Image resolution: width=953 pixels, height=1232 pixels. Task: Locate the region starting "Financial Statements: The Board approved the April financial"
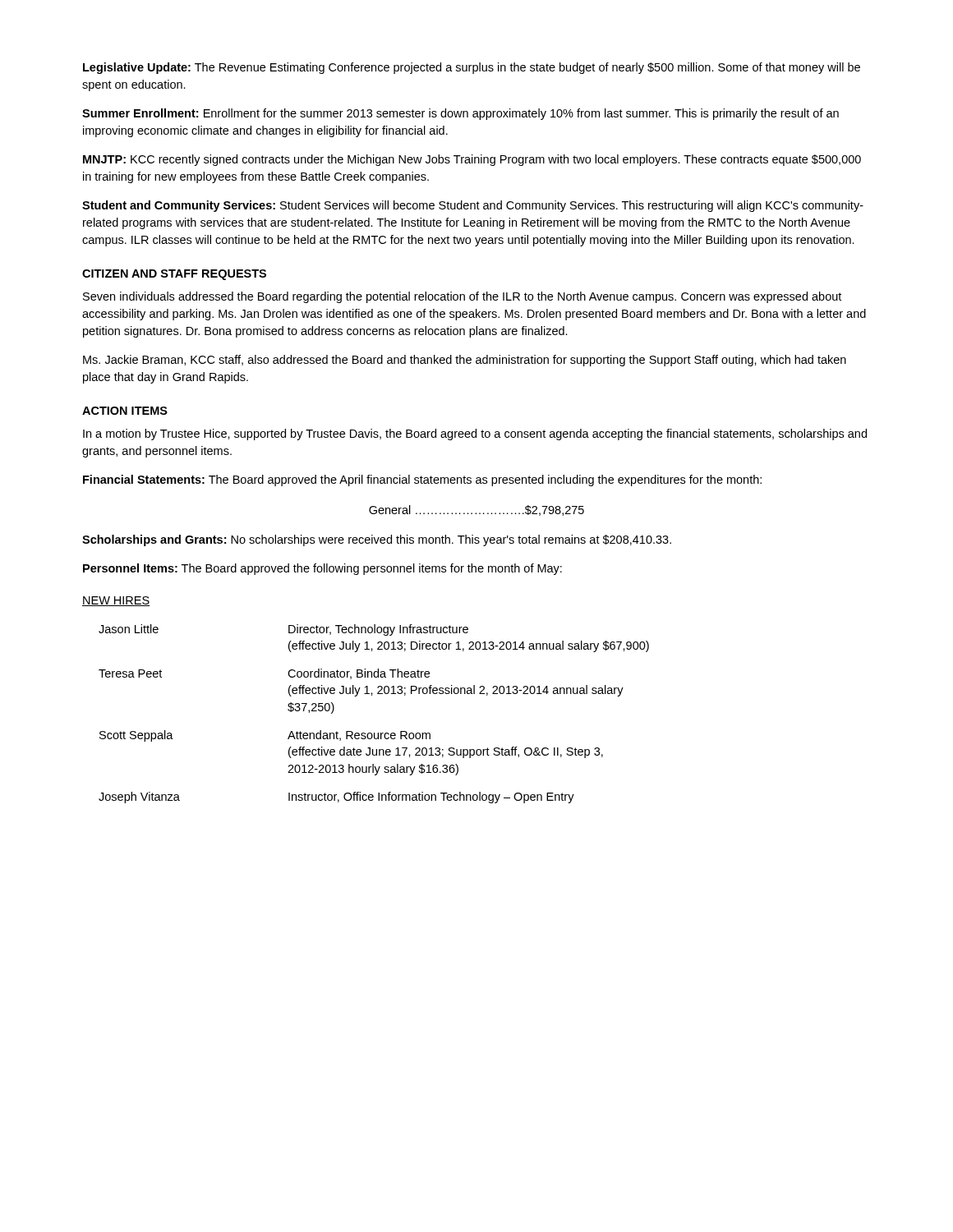pos(422,480)
